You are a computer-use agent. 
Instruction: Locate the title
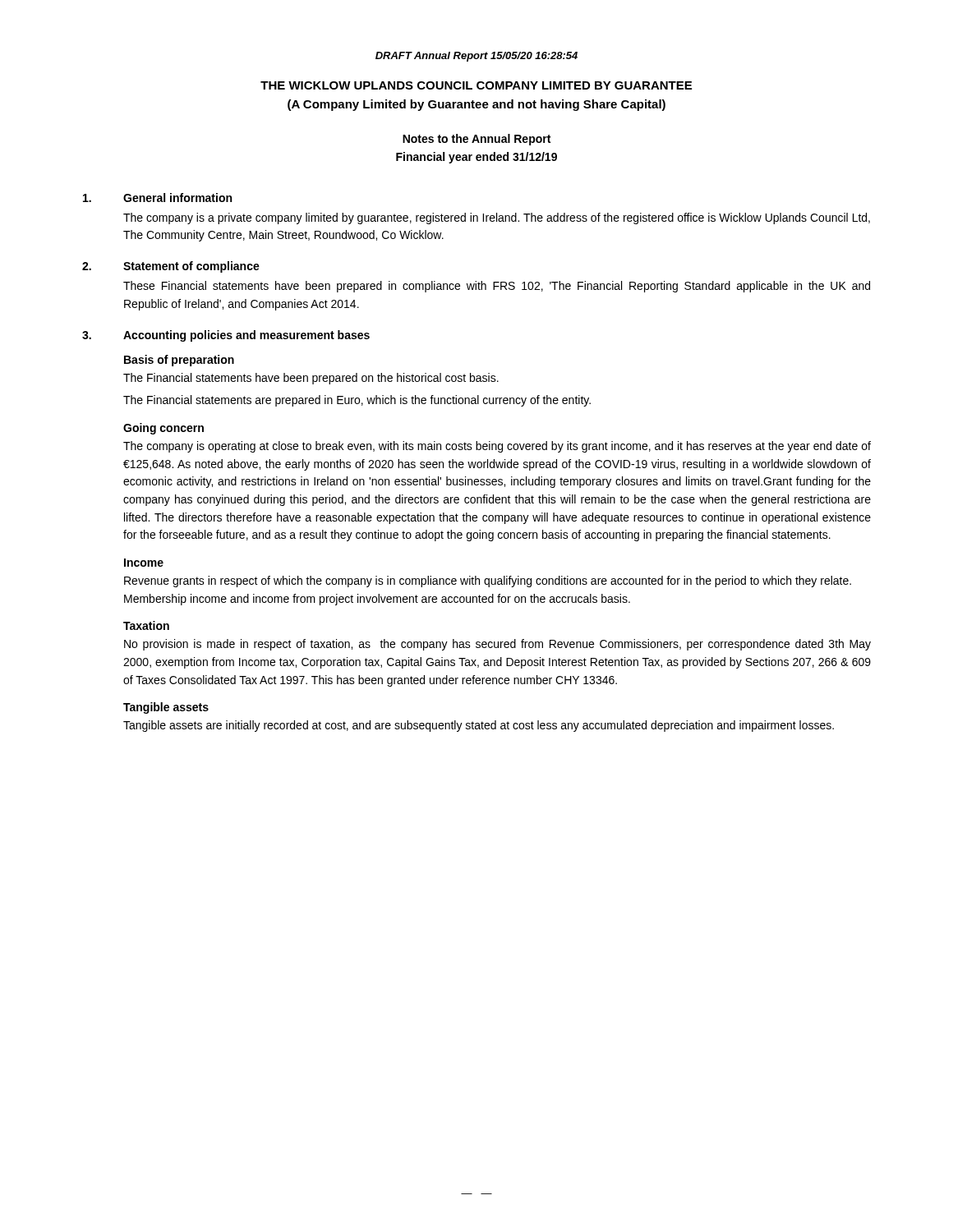tap(476, 94)
